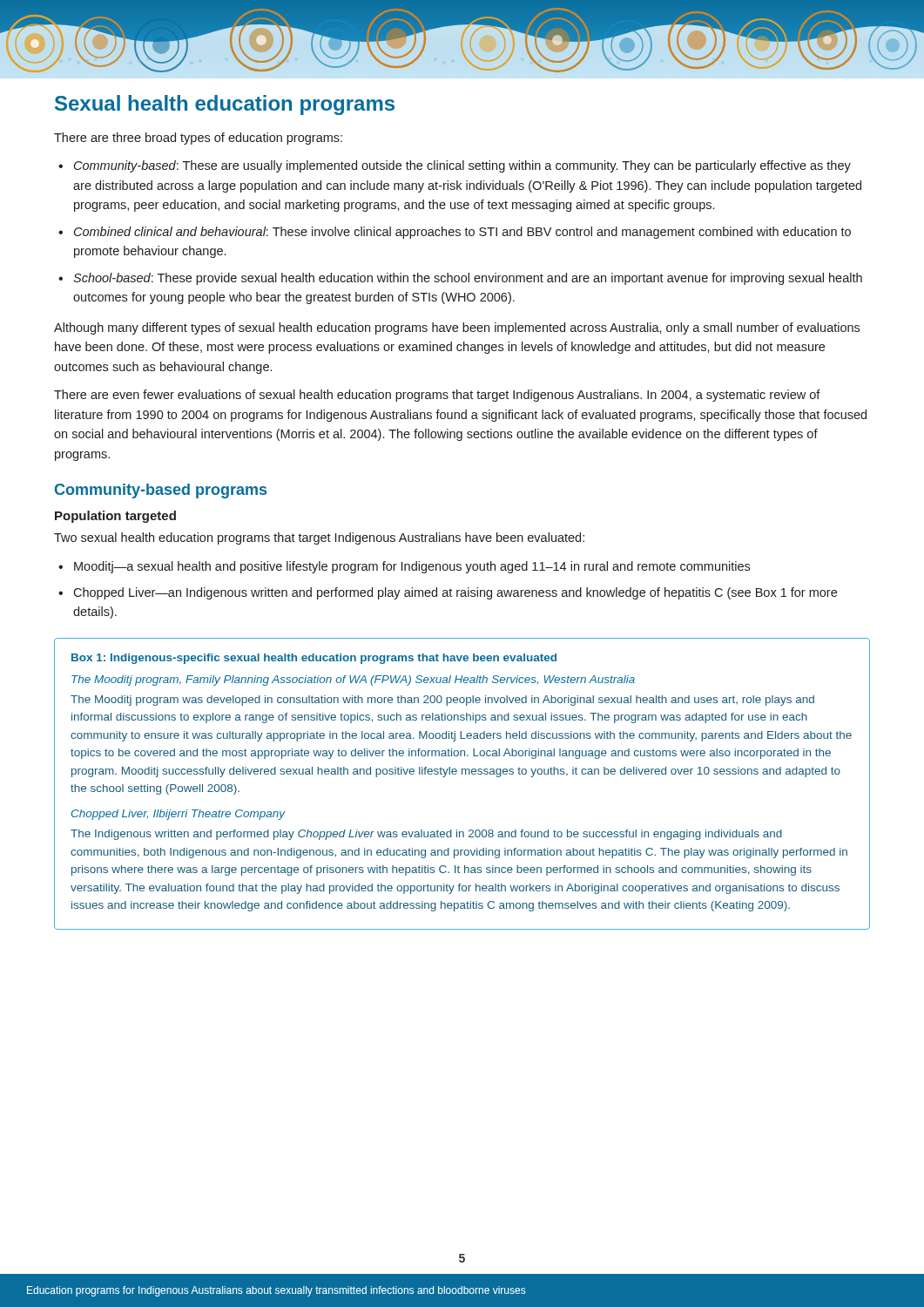Find the list item that says "Community-based: These are usually"
This screenshot has width=924, height=1307.
pos(468,186)
